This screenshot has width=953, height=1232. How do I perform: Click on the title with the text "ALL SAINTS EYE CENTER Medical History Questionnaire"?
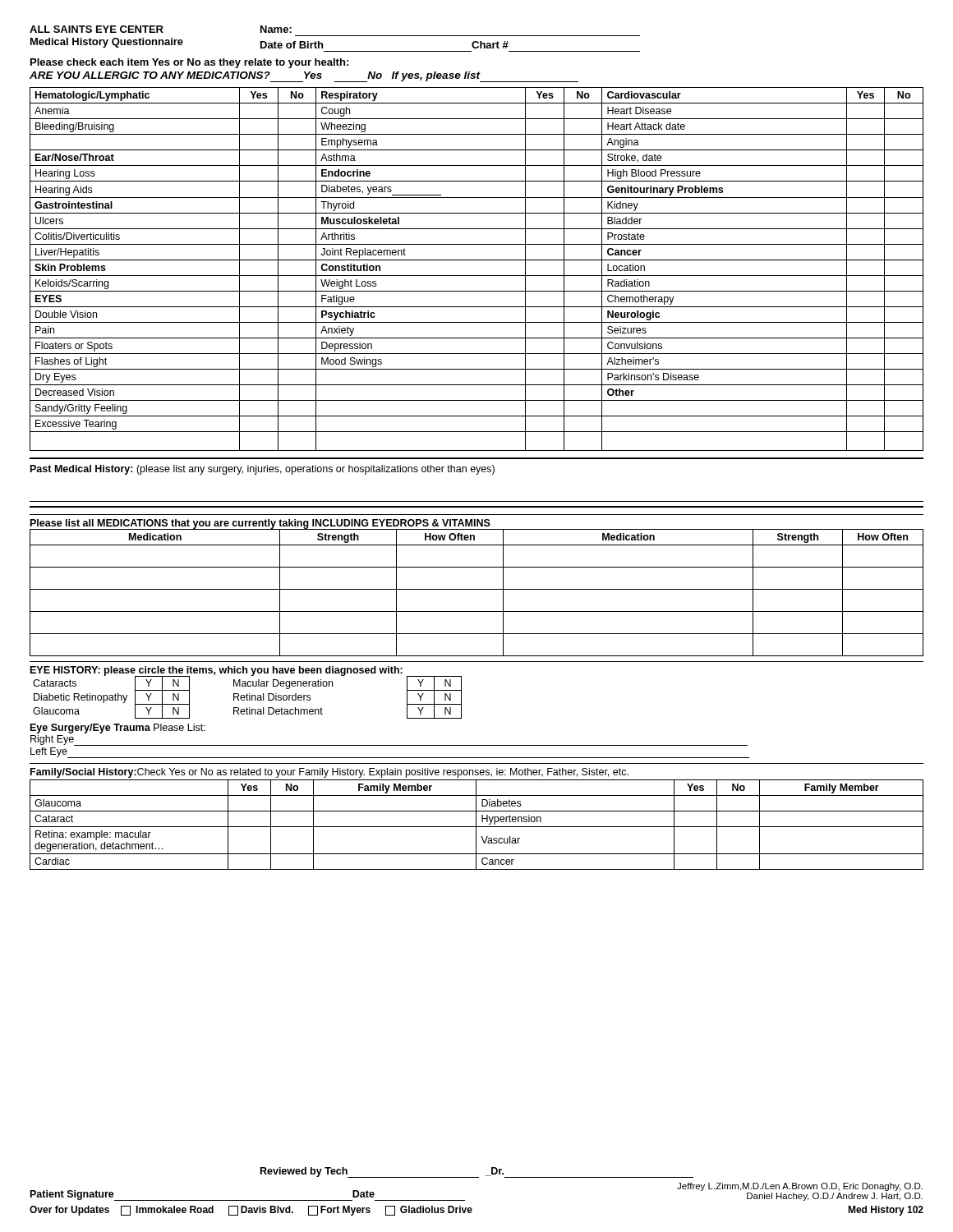136,35
